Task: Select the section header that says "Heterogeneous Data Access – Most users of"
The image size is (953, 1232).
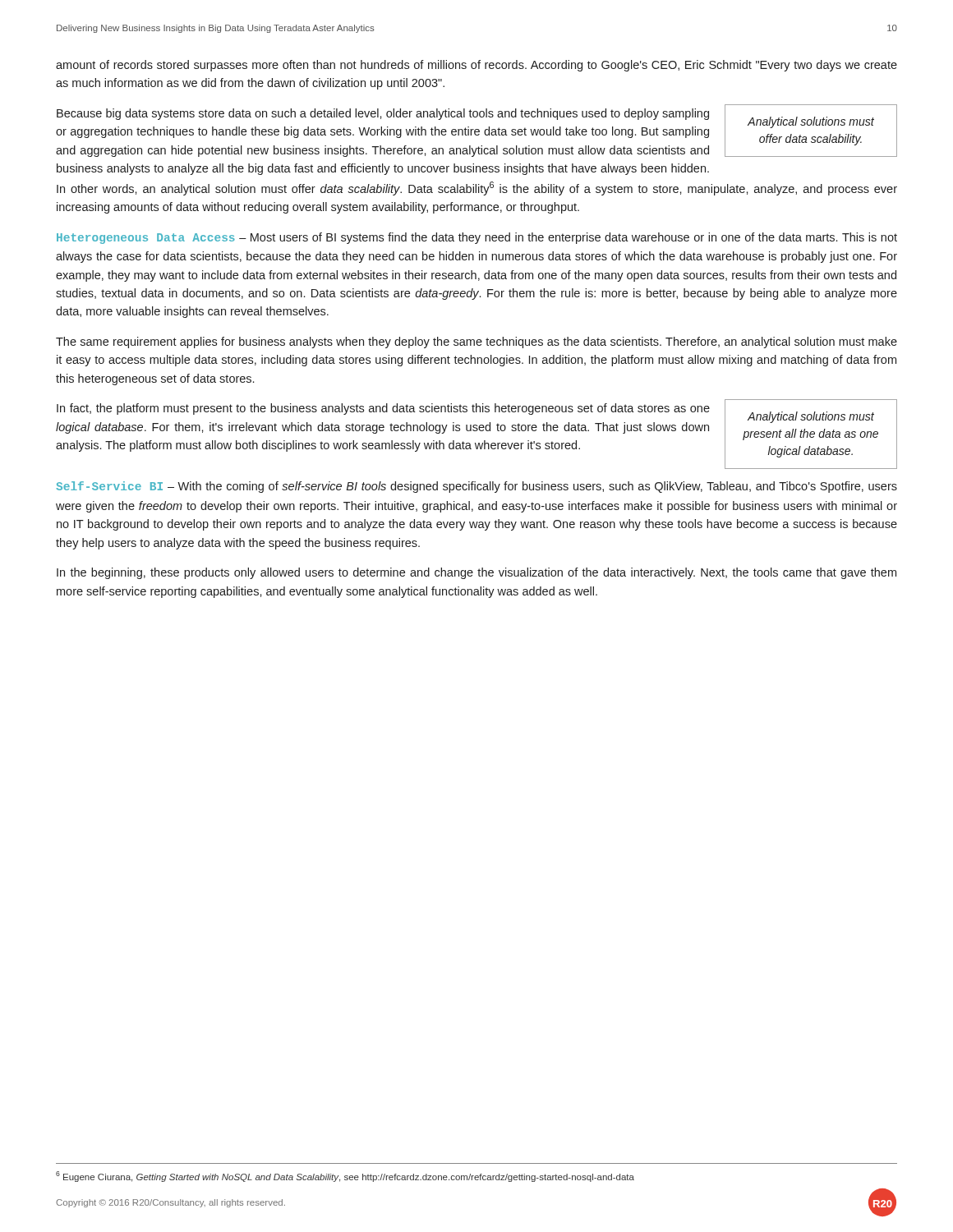Action: click(476, 275)
